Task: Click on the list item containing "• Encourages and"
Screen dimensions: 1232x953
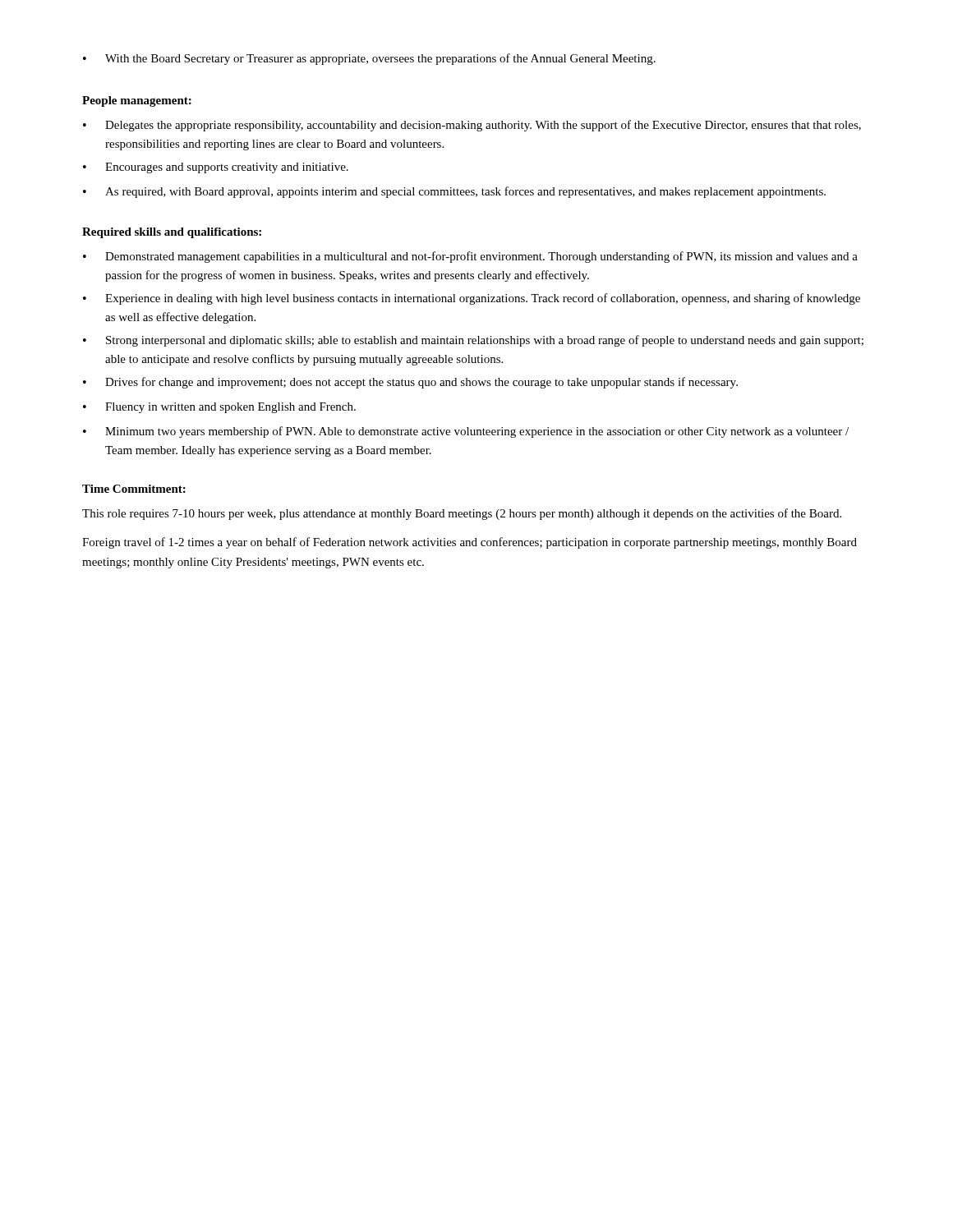Action: 216,168
